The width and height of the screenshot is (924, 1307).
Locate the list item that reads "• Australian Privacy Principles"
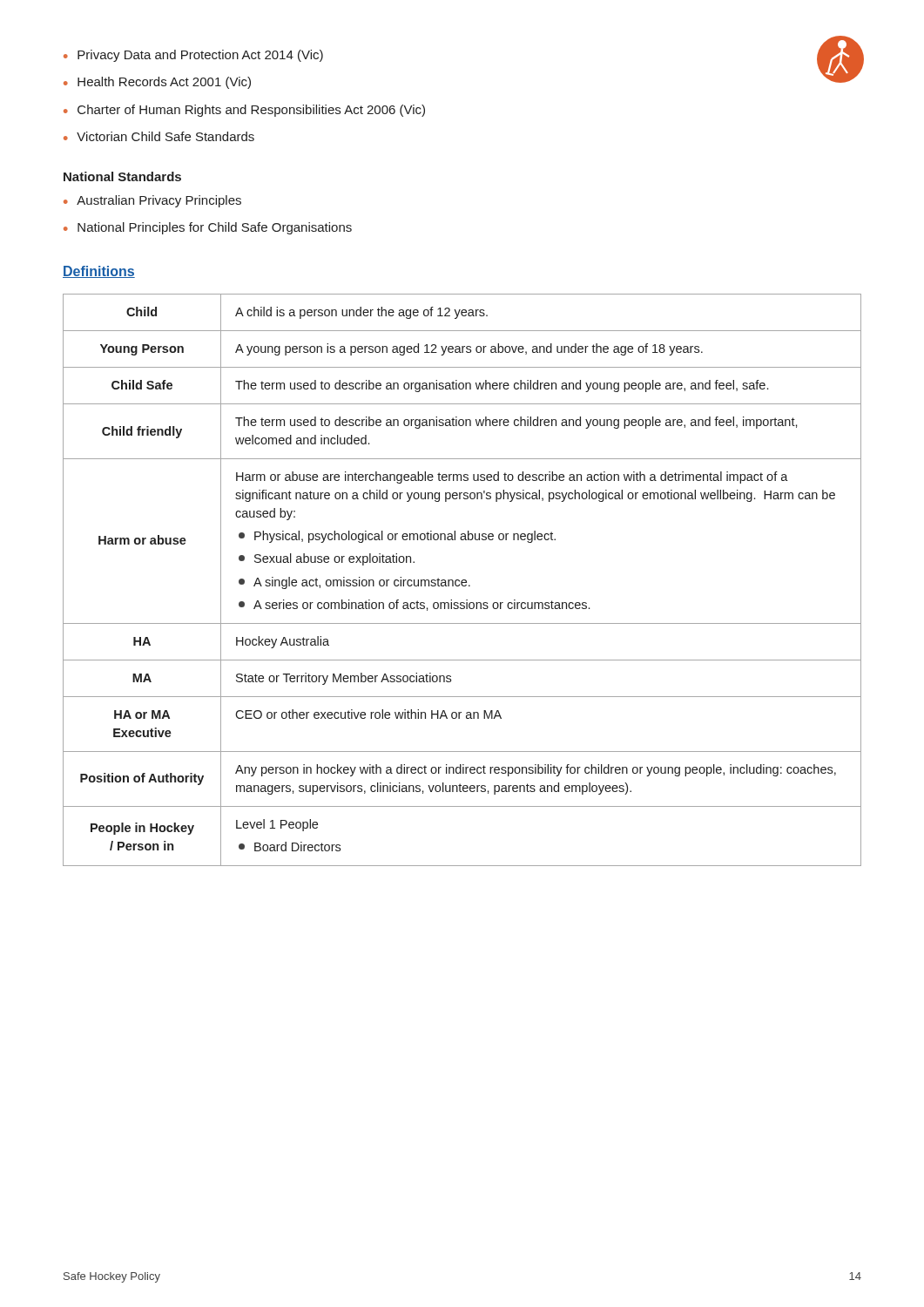point(152,202)
